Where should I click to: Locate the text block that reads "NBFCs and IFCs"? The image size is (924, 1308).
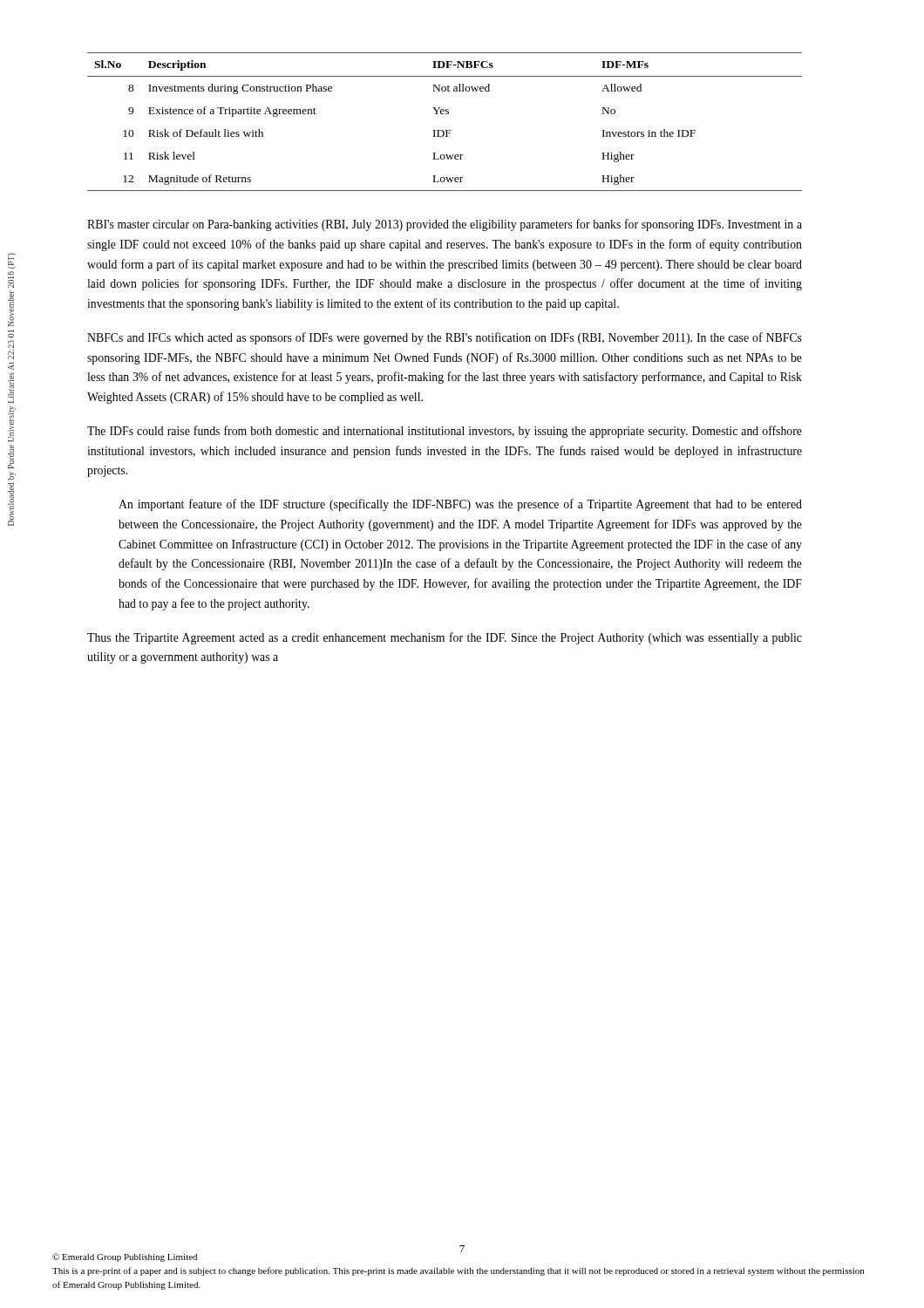[445, 367]
